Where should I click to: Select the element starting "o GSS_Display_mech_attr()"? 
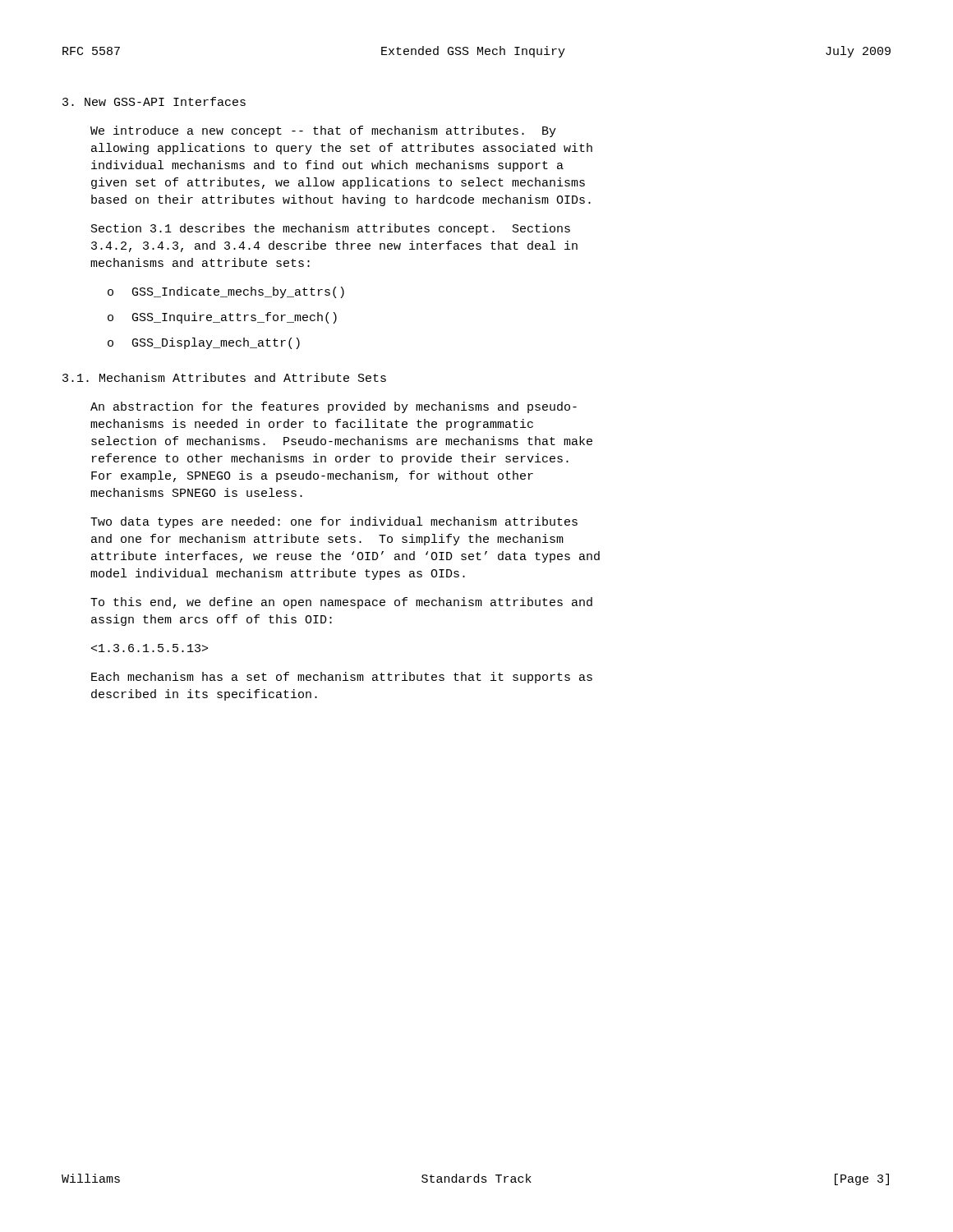(204, 344)
